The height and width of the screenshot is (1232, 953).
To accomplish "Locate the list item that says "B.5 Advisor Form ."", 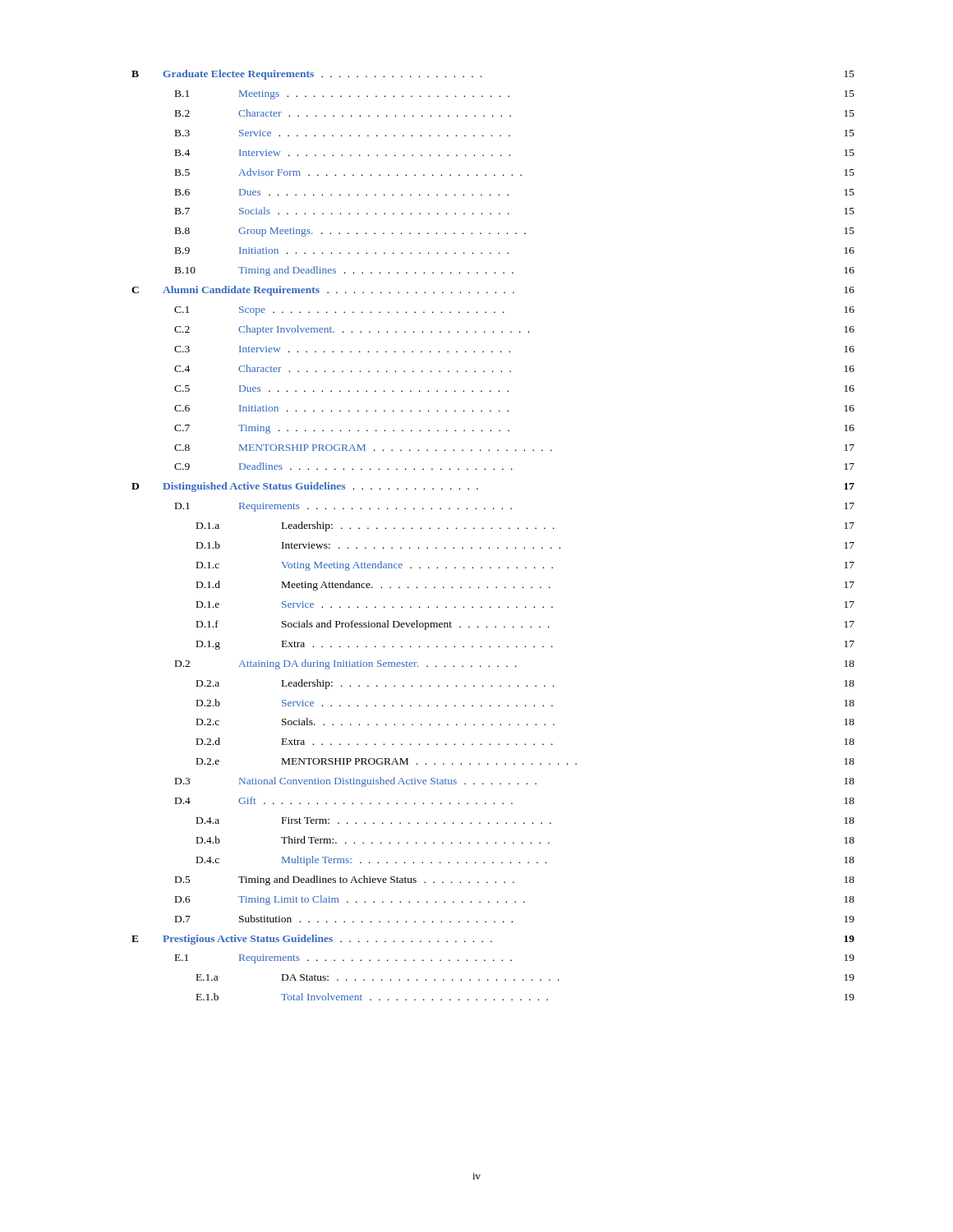I will click(514, 173).
